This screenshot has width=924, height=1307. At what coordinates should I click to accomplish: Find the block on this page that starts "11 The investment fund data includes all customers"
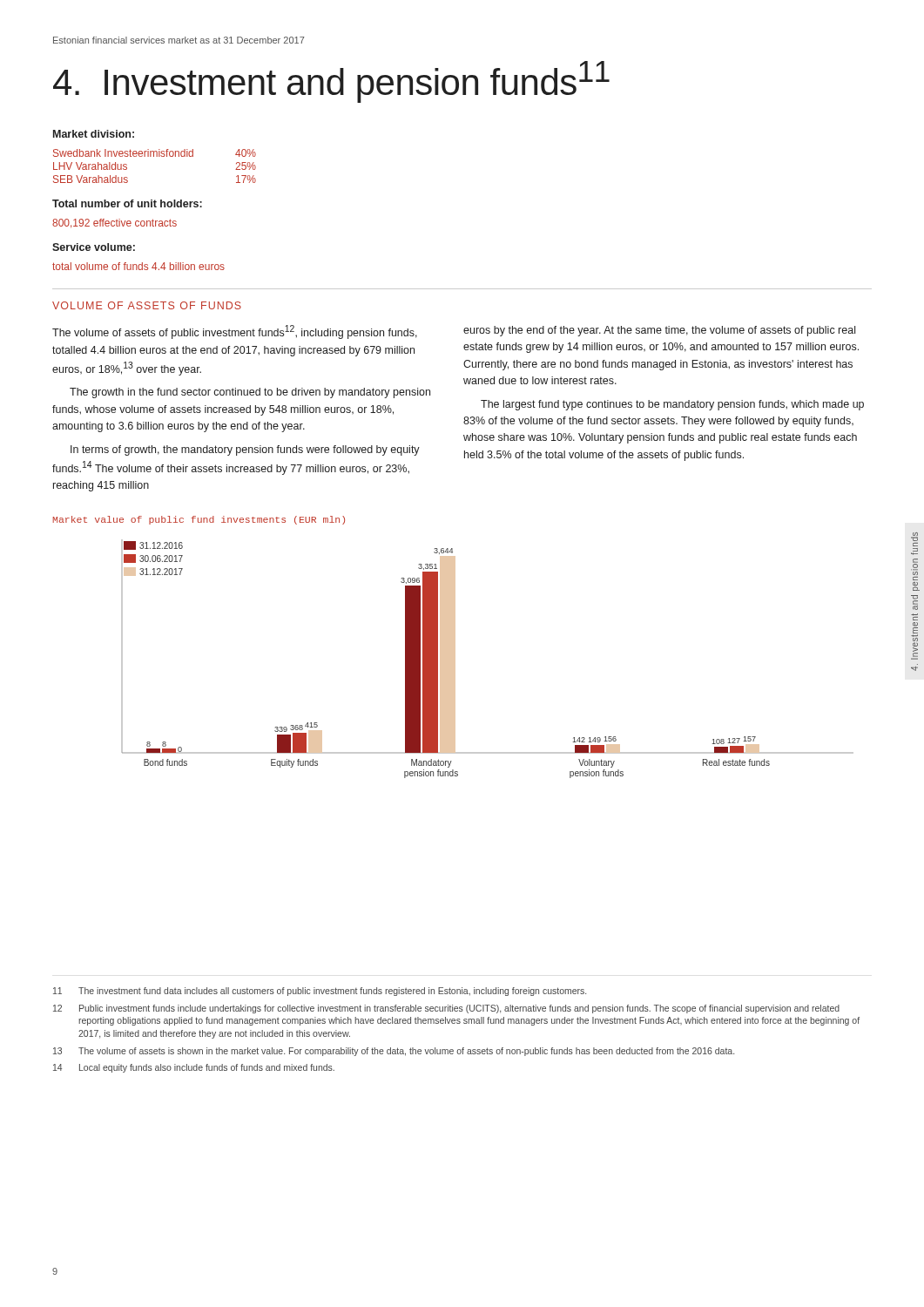tap(462, 991)
